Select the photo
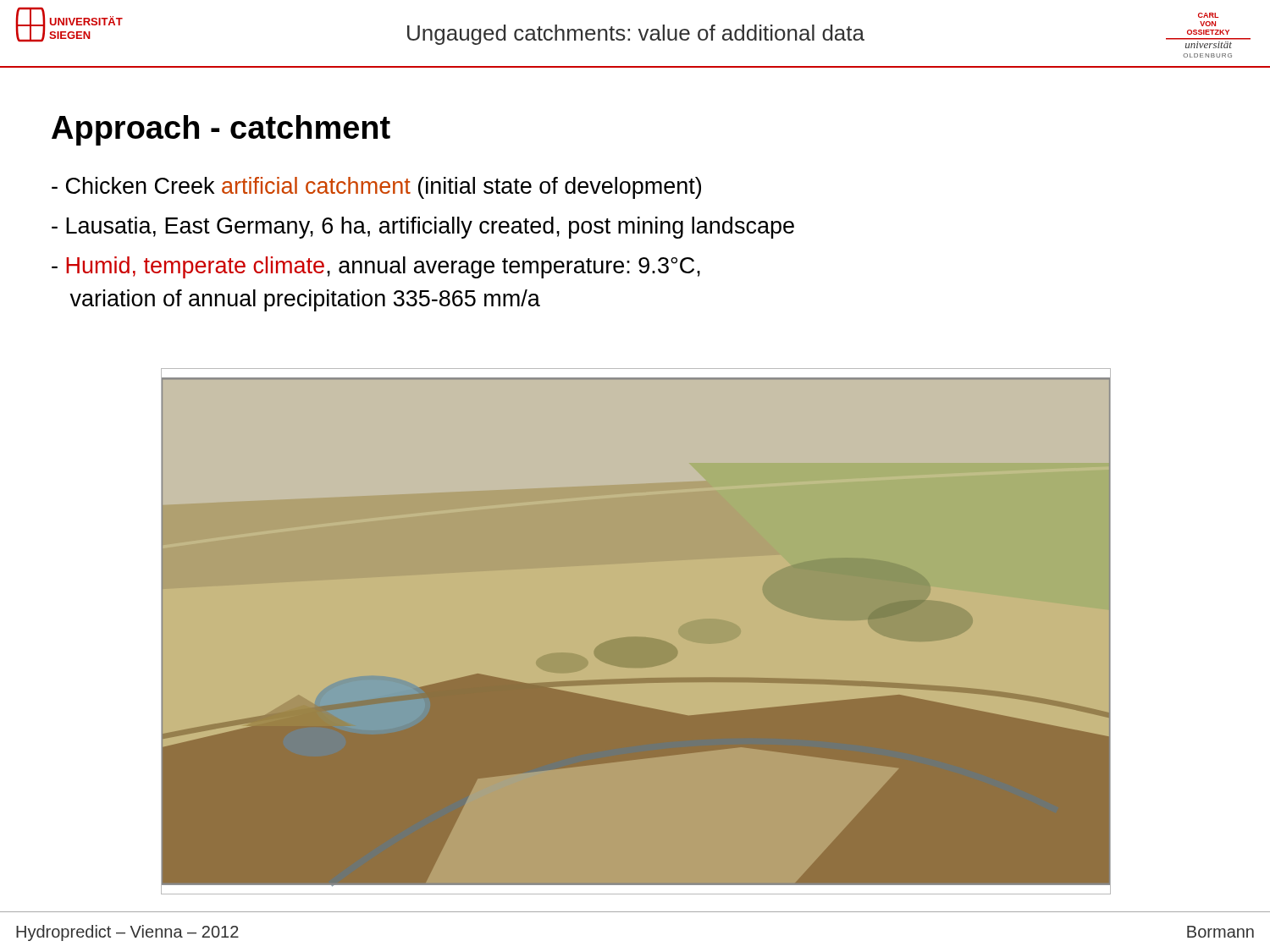Image resolution: width=1270 pixels, height=952 pixels. tap(635, 630)
